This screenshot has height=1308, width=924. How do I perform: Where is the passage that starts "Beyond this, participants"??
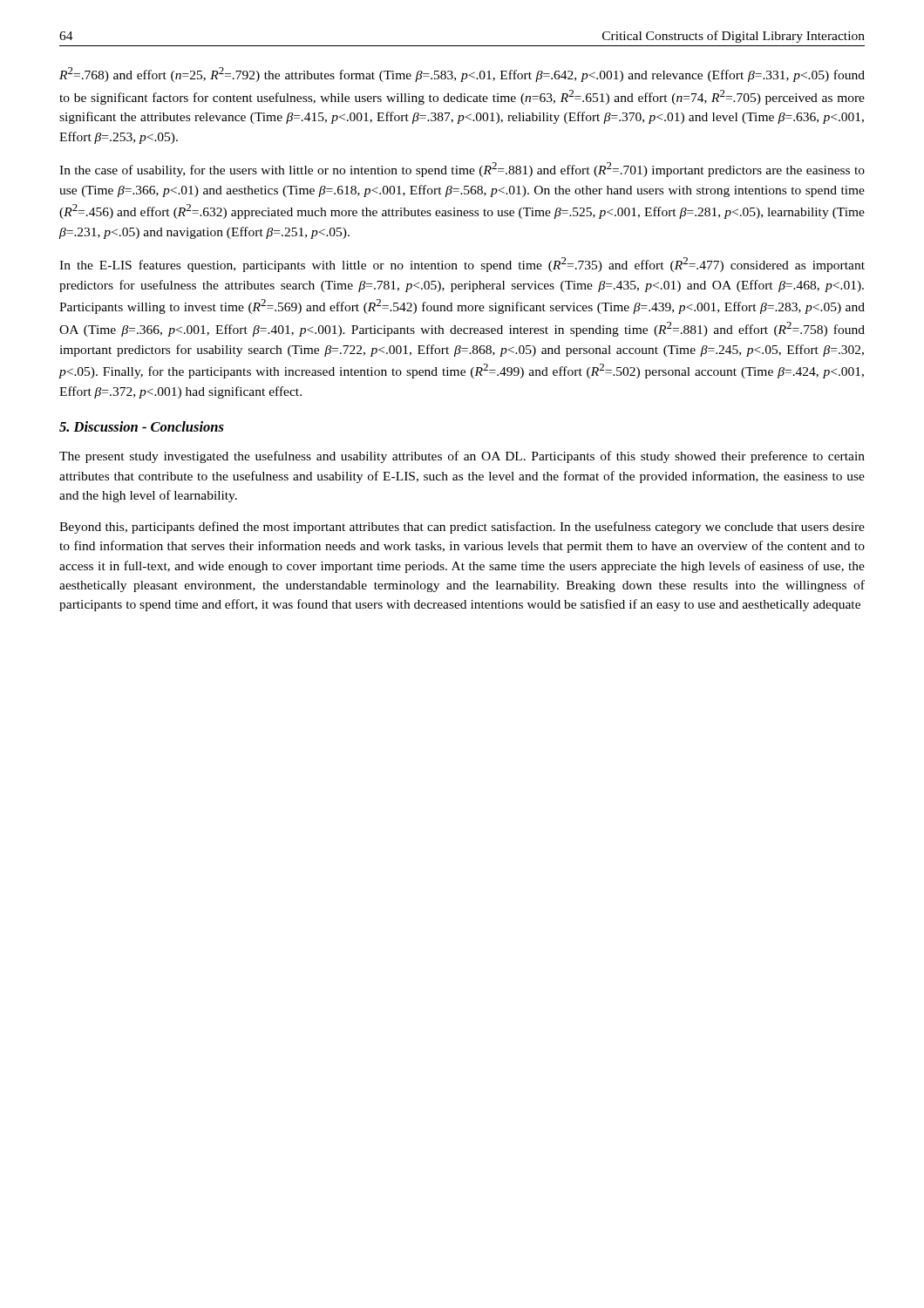[x=462, y=566]
